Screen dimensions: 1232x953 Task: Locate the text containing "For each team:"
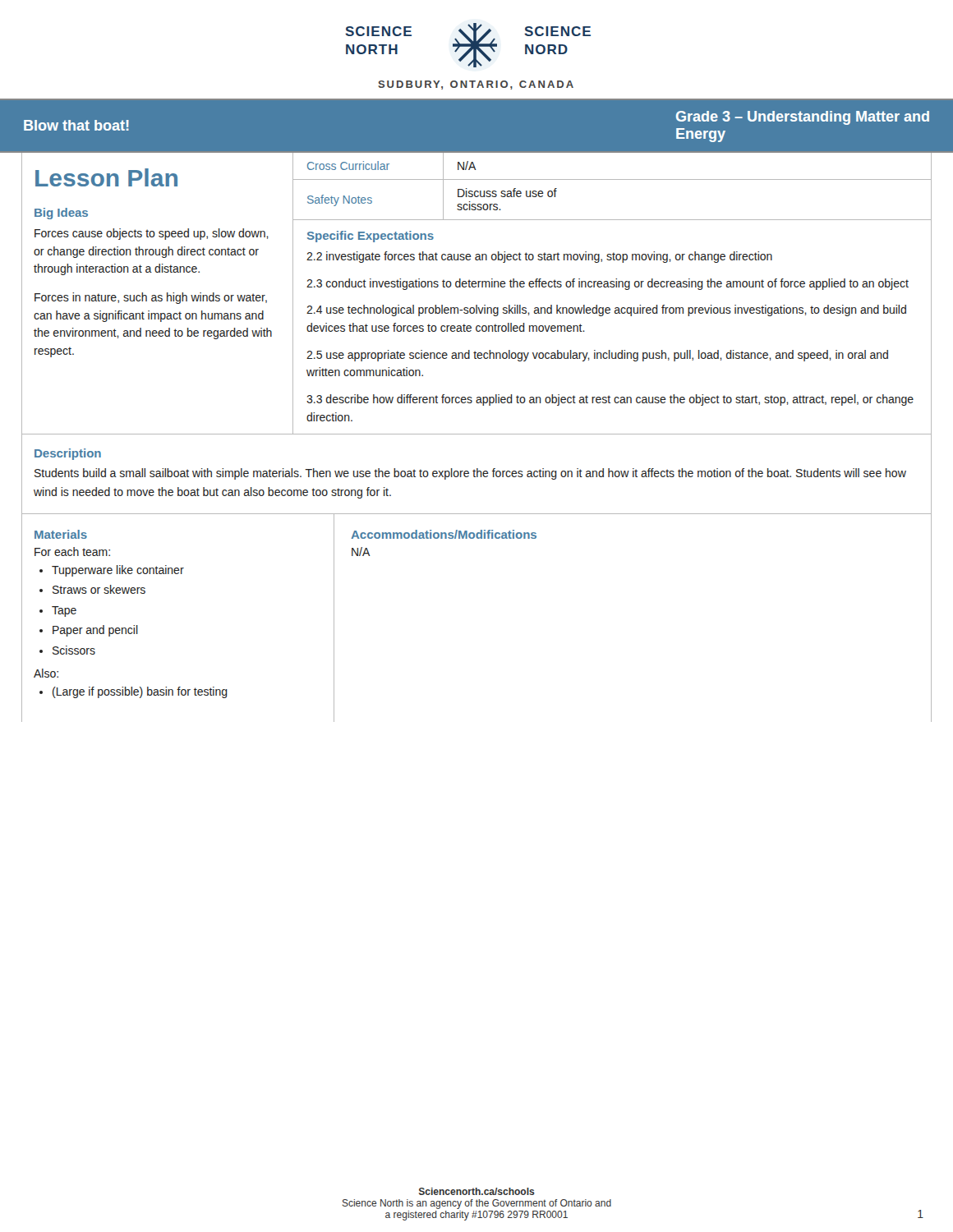pyautogui.click(x=72, y=552)
